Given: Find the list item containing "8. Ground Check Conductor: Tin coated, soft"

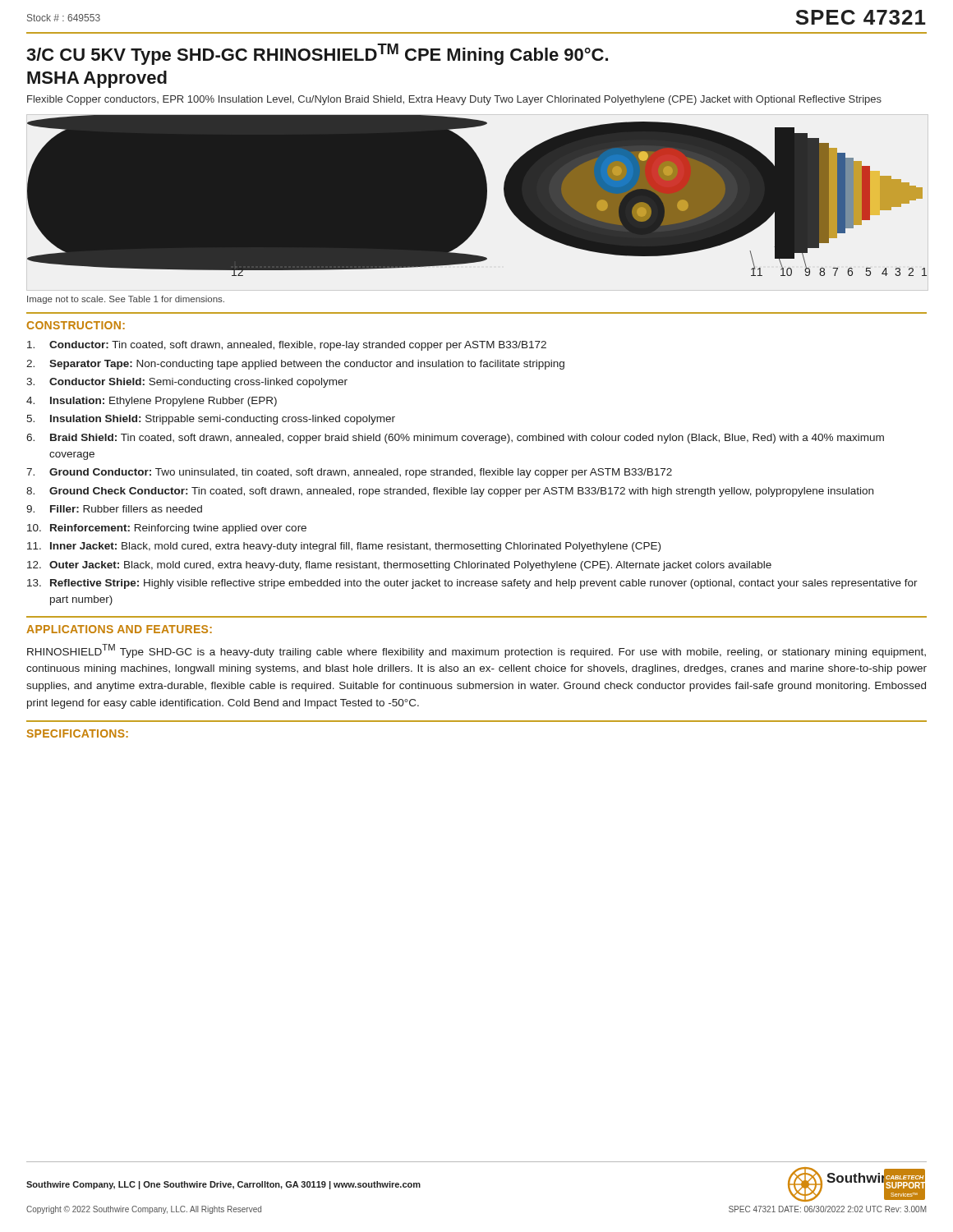Looking at the screenshot, I should point(450,491).
